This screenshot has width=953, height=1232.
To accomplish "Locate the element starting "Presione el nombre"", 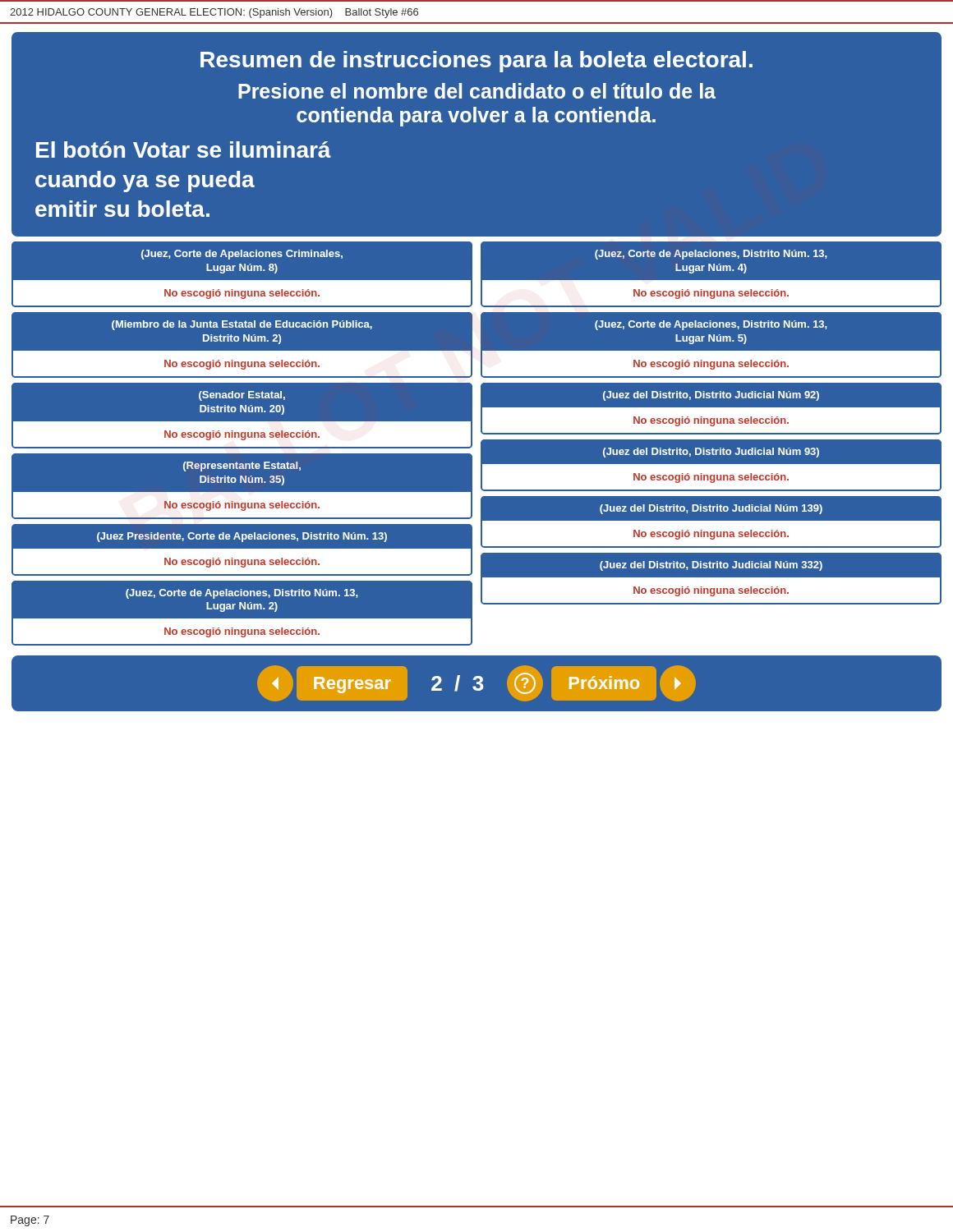I will pyautogui.click(x=476, y=103).
